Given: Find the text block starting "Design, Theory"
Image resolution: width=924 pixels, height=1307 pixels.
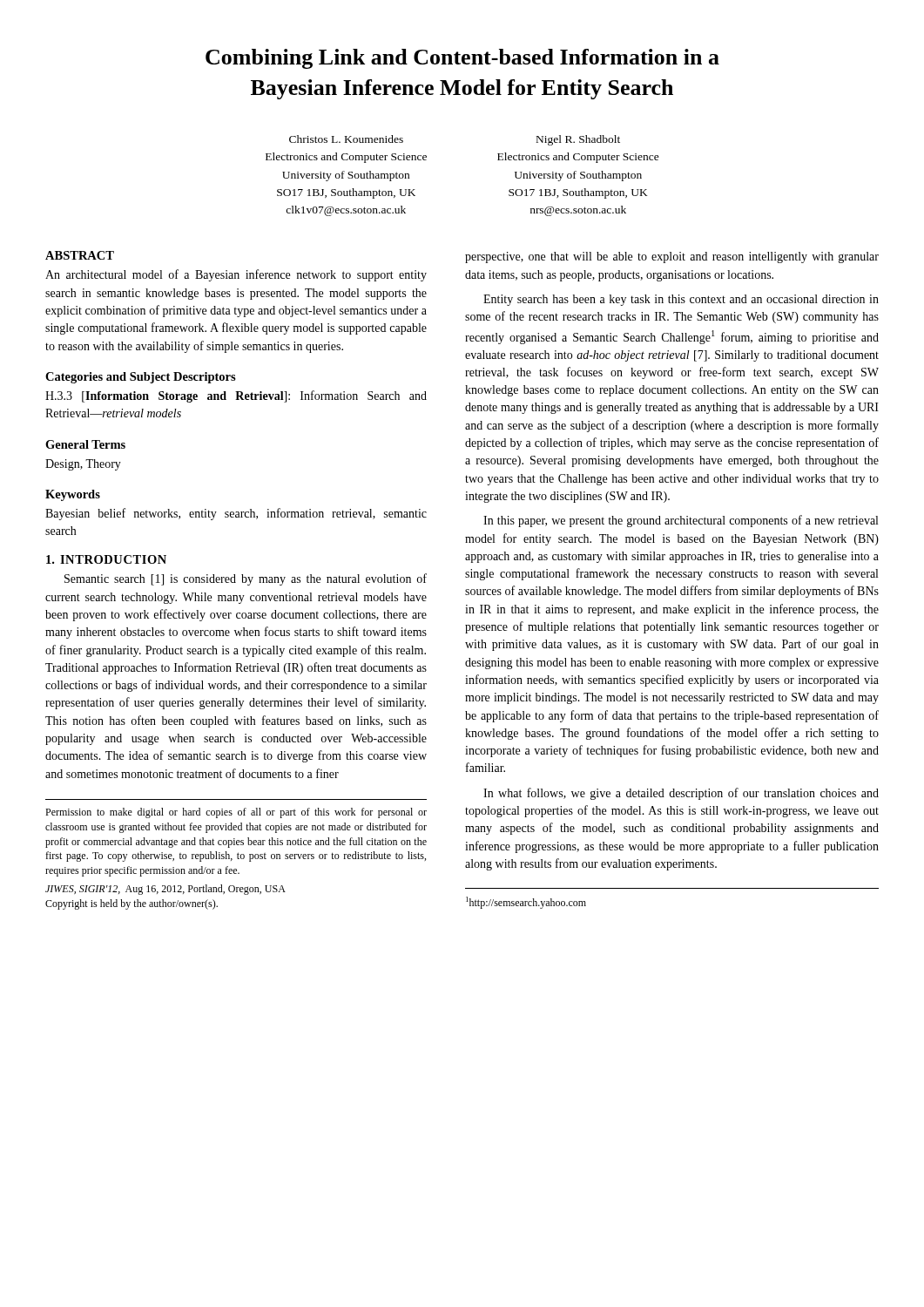Looking at the screenshot, I should 83,465.
